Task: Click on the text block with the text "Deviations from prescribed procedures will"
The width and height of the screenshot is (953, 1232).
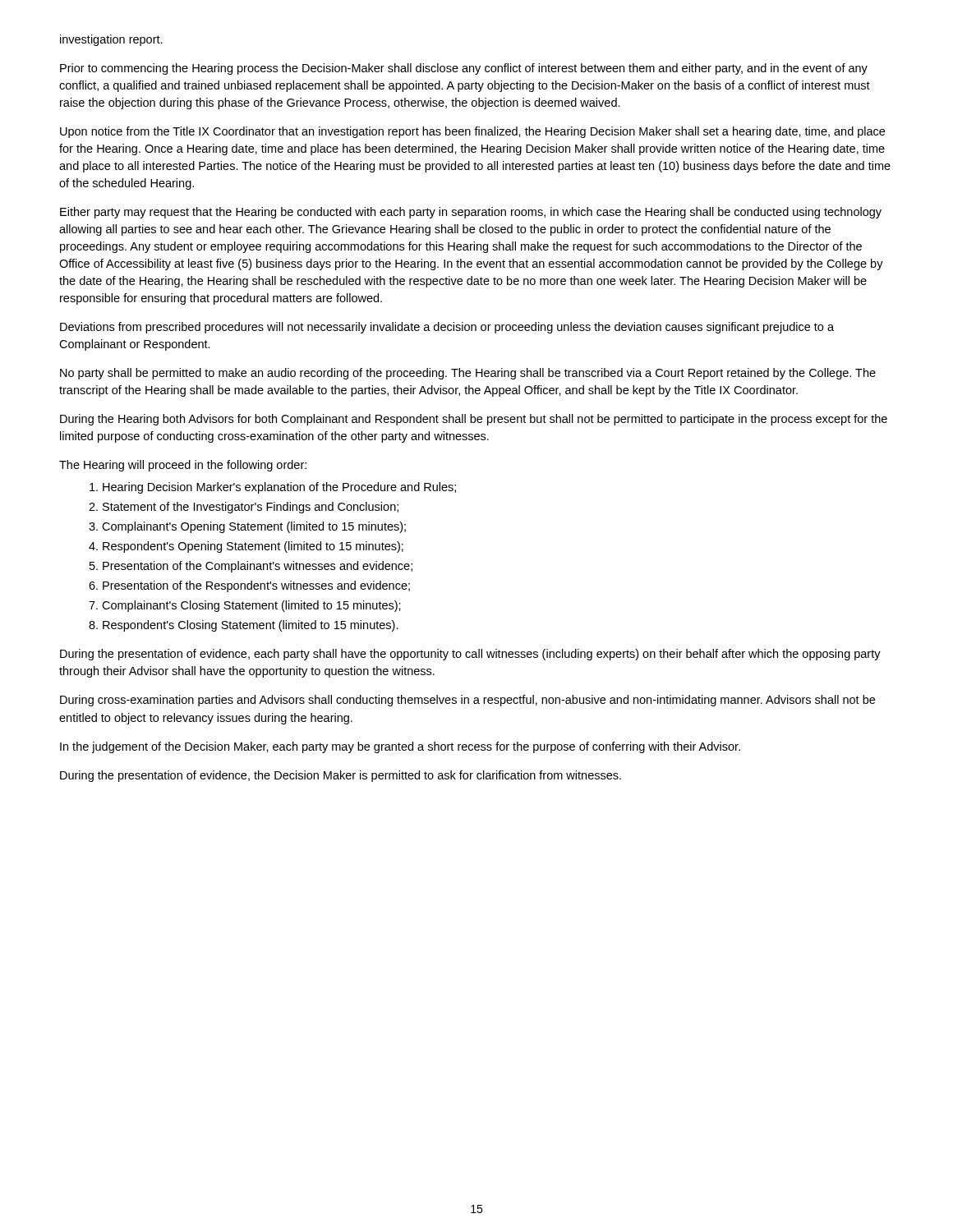Action: pos(447,336)
